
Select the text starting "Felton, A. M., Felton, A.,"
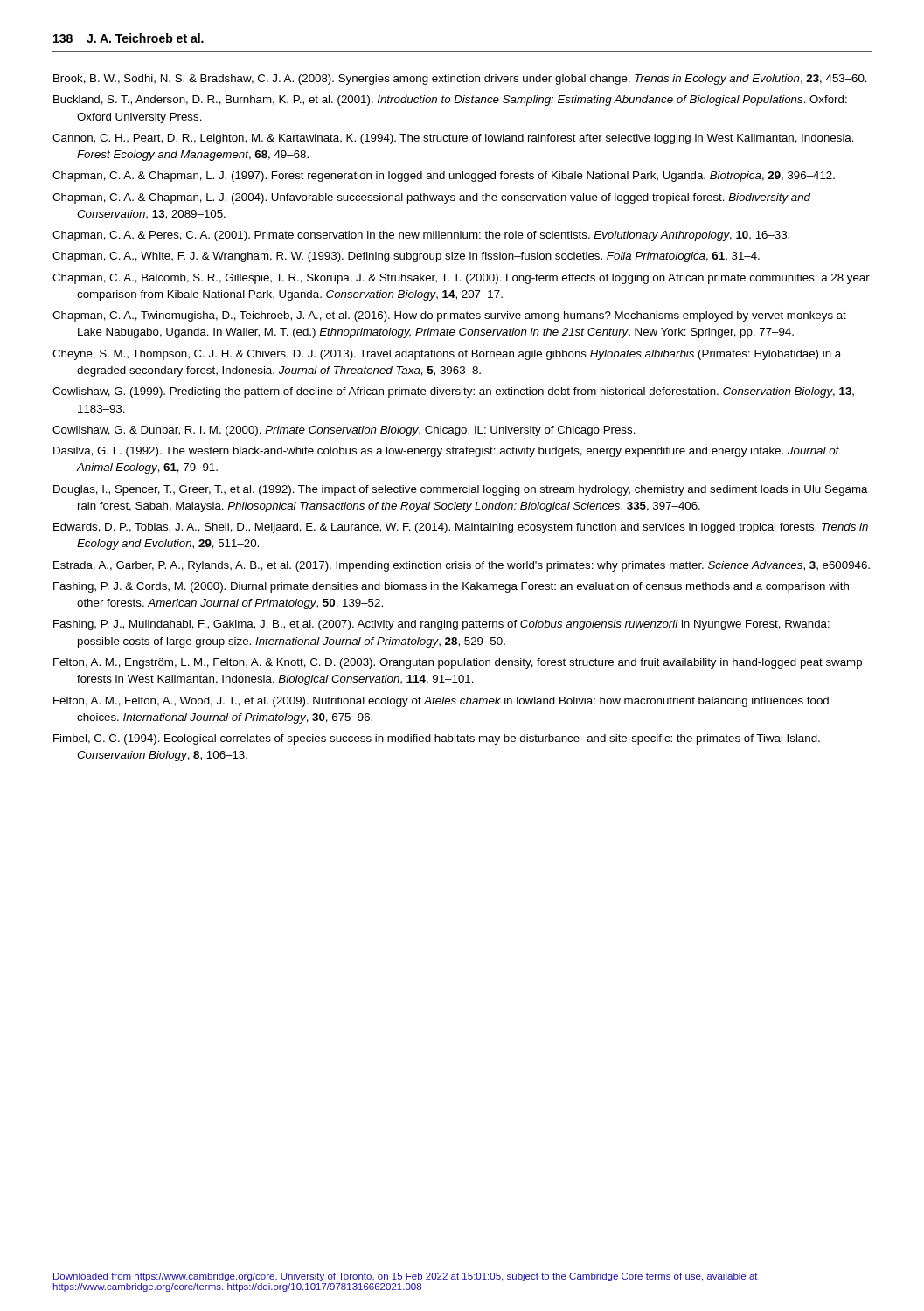tap(441, 708)
